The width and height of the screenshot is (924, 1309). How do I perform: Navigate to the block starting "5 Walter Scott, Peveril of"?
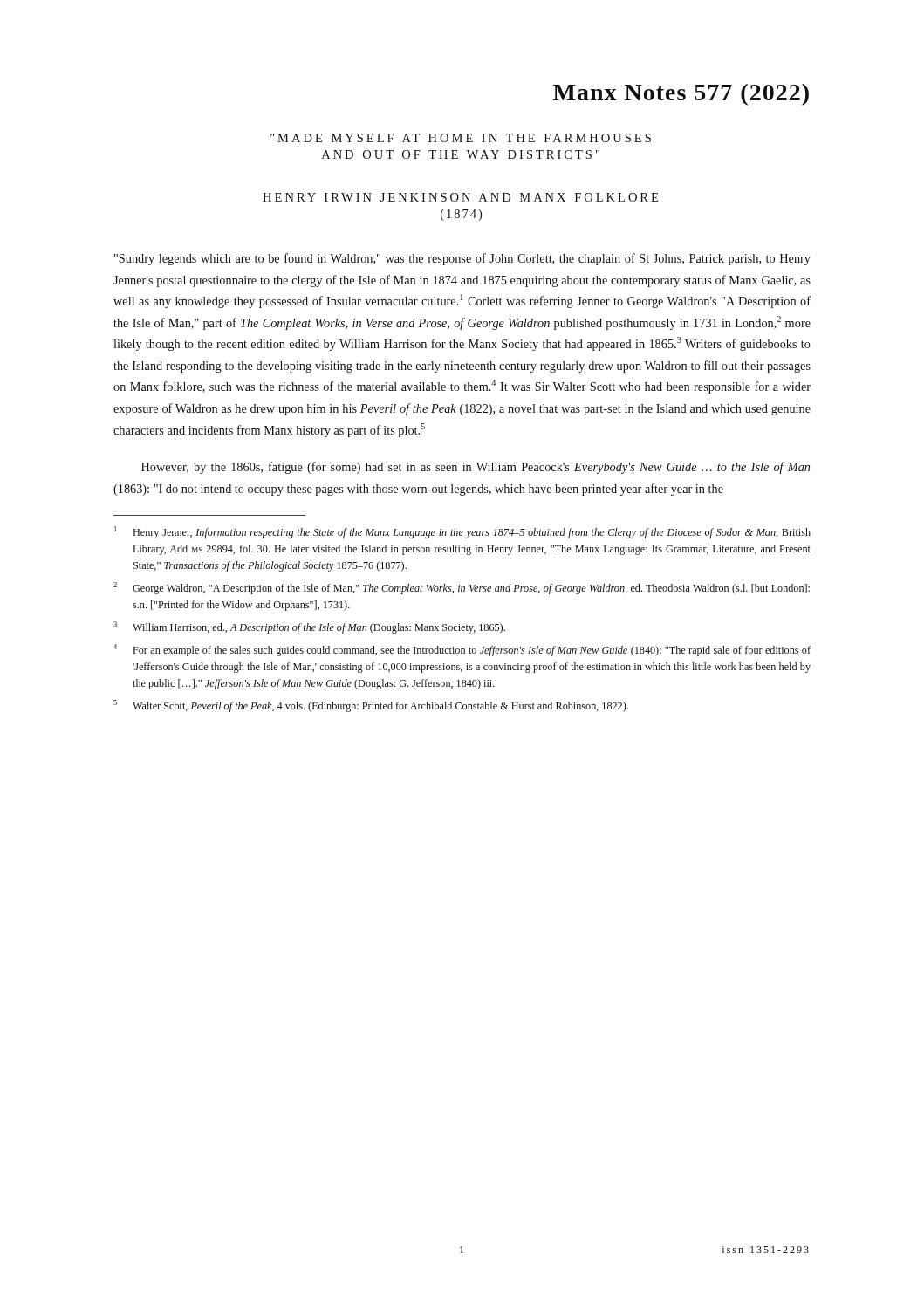click(x=462, y=706)
